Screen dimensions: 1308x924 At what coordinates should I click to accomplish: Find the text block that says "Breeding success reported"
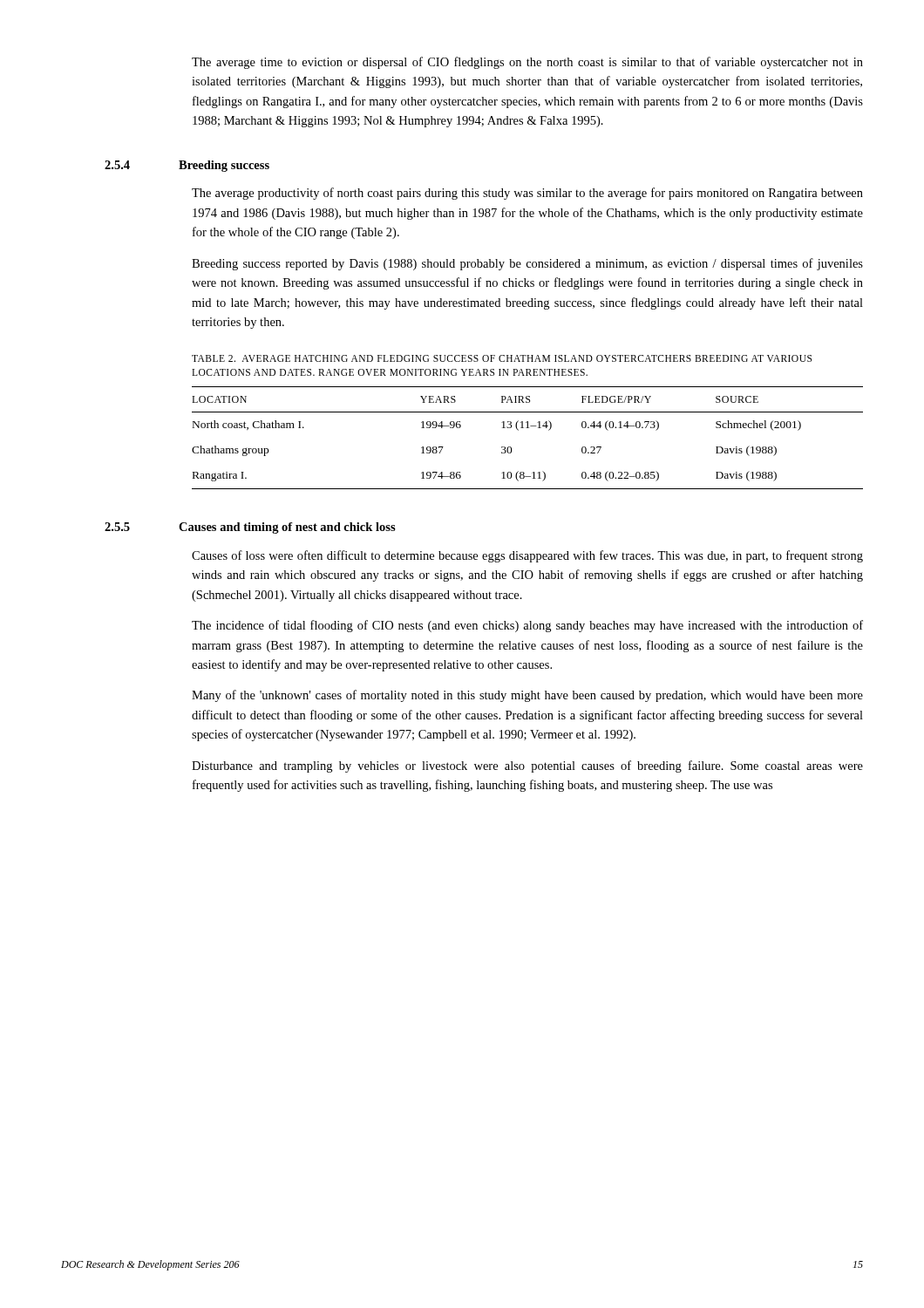[527, 292]
